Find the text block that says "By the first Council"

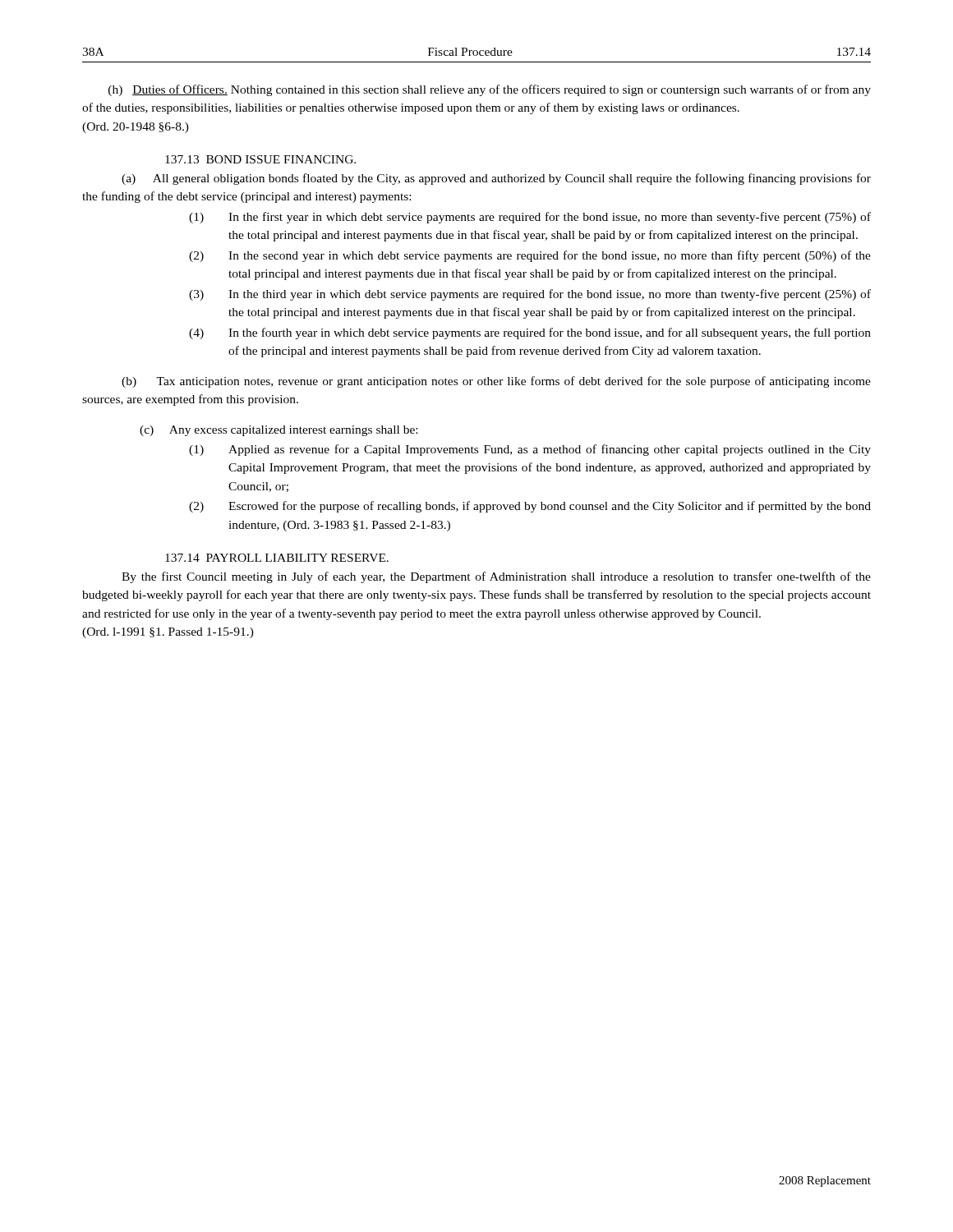click(x=476, y=604)
